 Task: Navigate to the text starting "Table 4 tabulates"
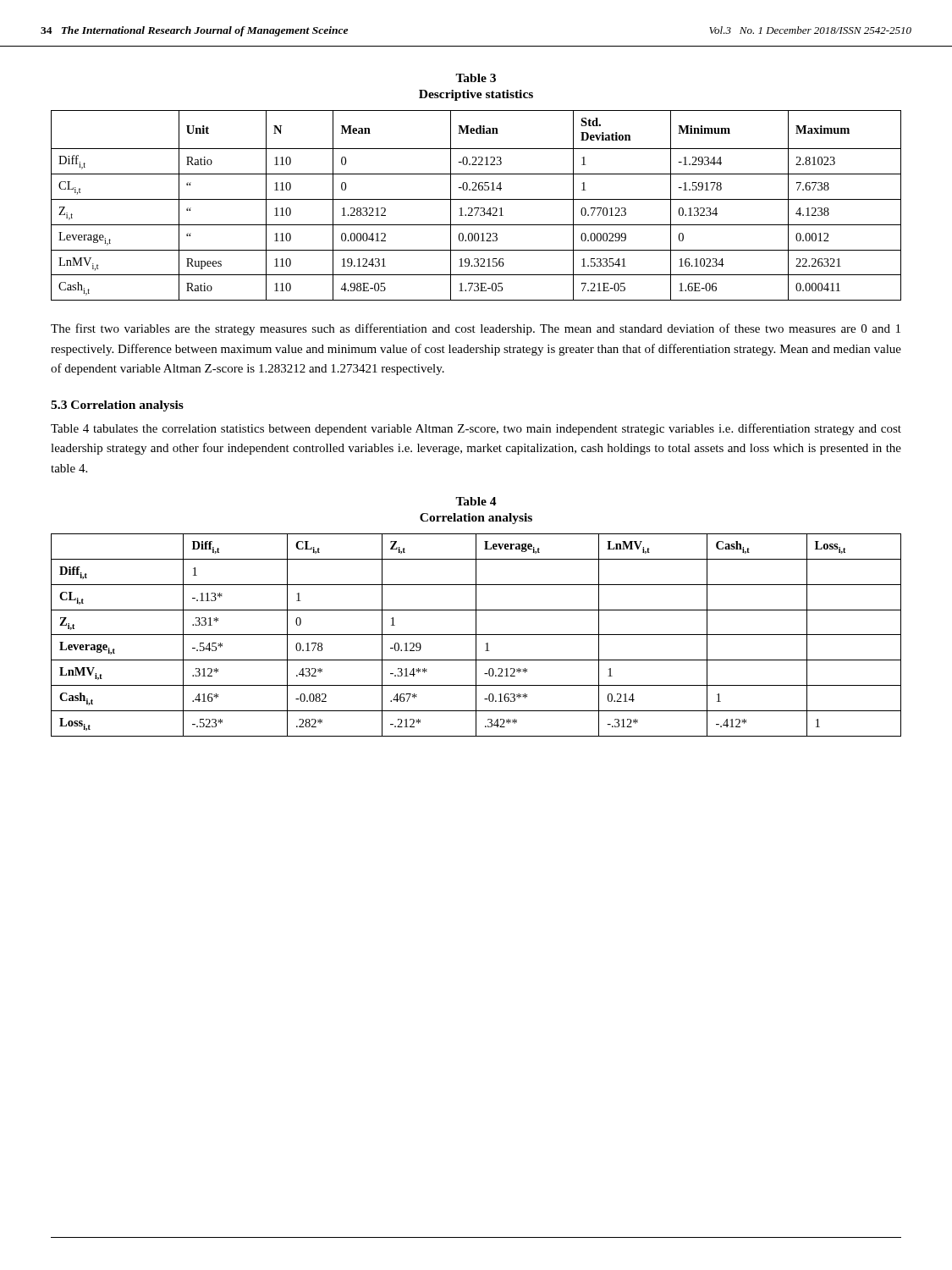point(476,448)
